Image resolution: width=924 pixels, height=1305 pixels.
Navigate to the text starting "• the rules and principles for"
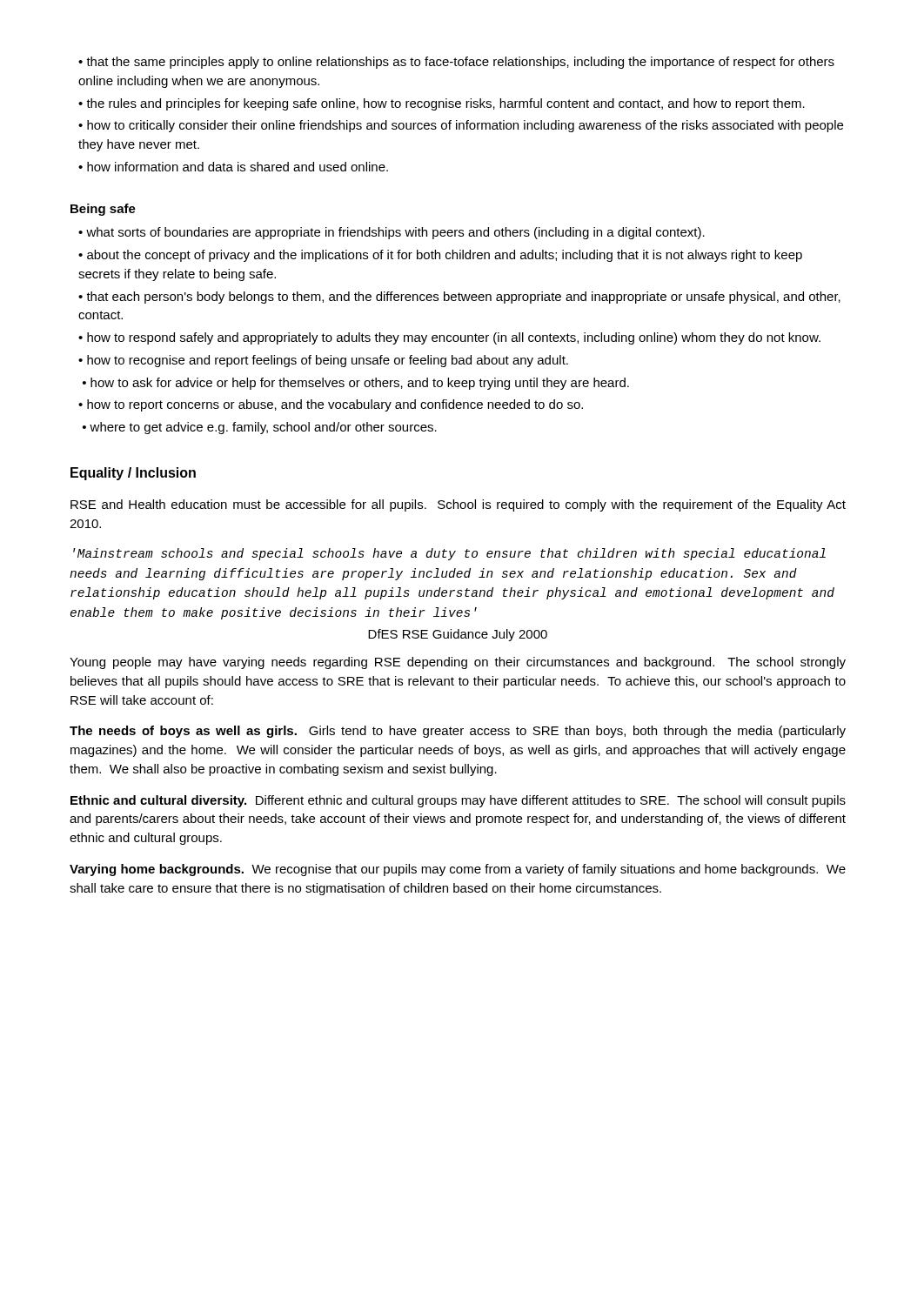[442, 103]
